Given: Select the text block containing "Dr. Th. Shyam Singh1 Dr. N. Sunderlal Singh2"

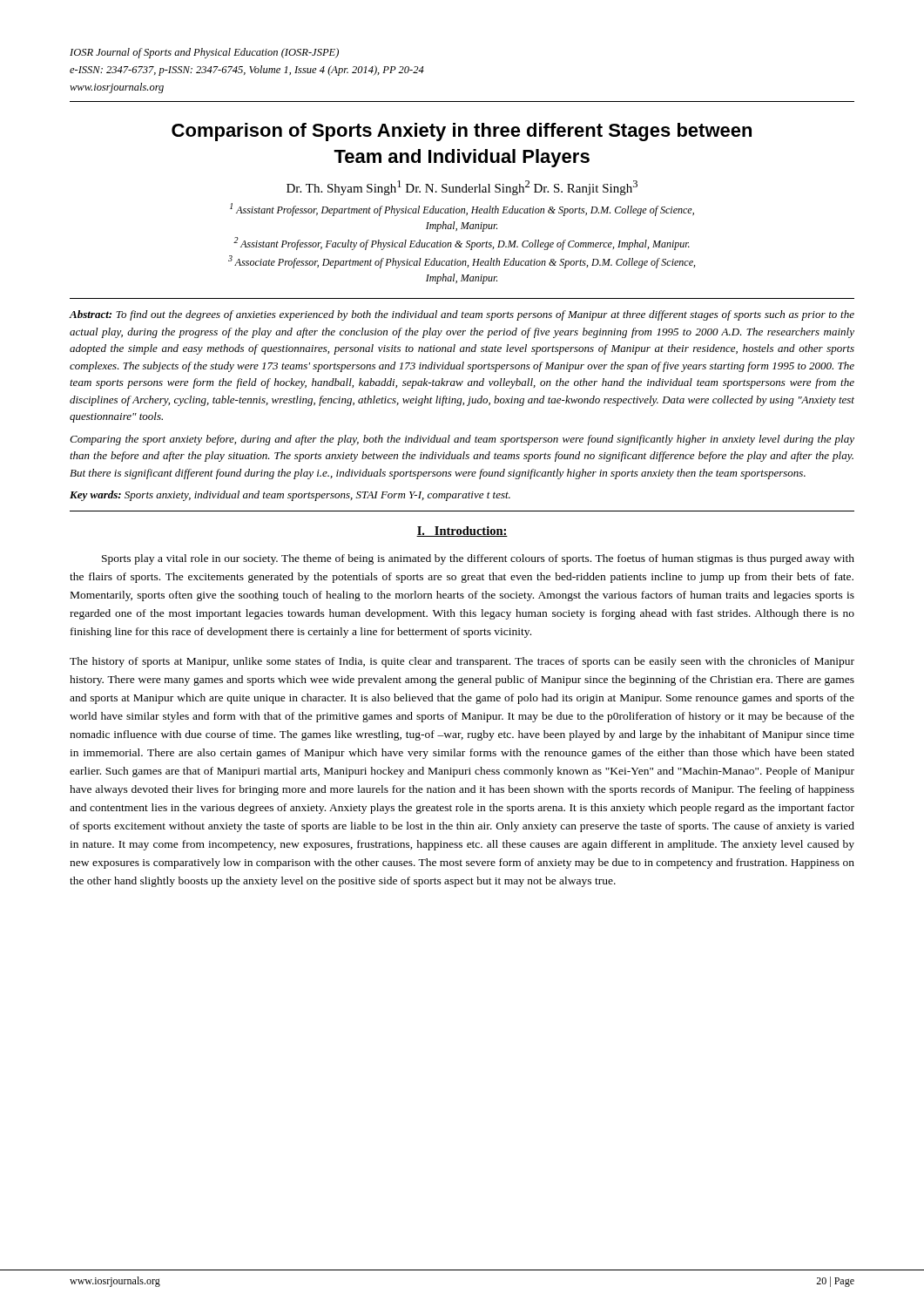Looking at the screenshot, I should tap(462, 187).
